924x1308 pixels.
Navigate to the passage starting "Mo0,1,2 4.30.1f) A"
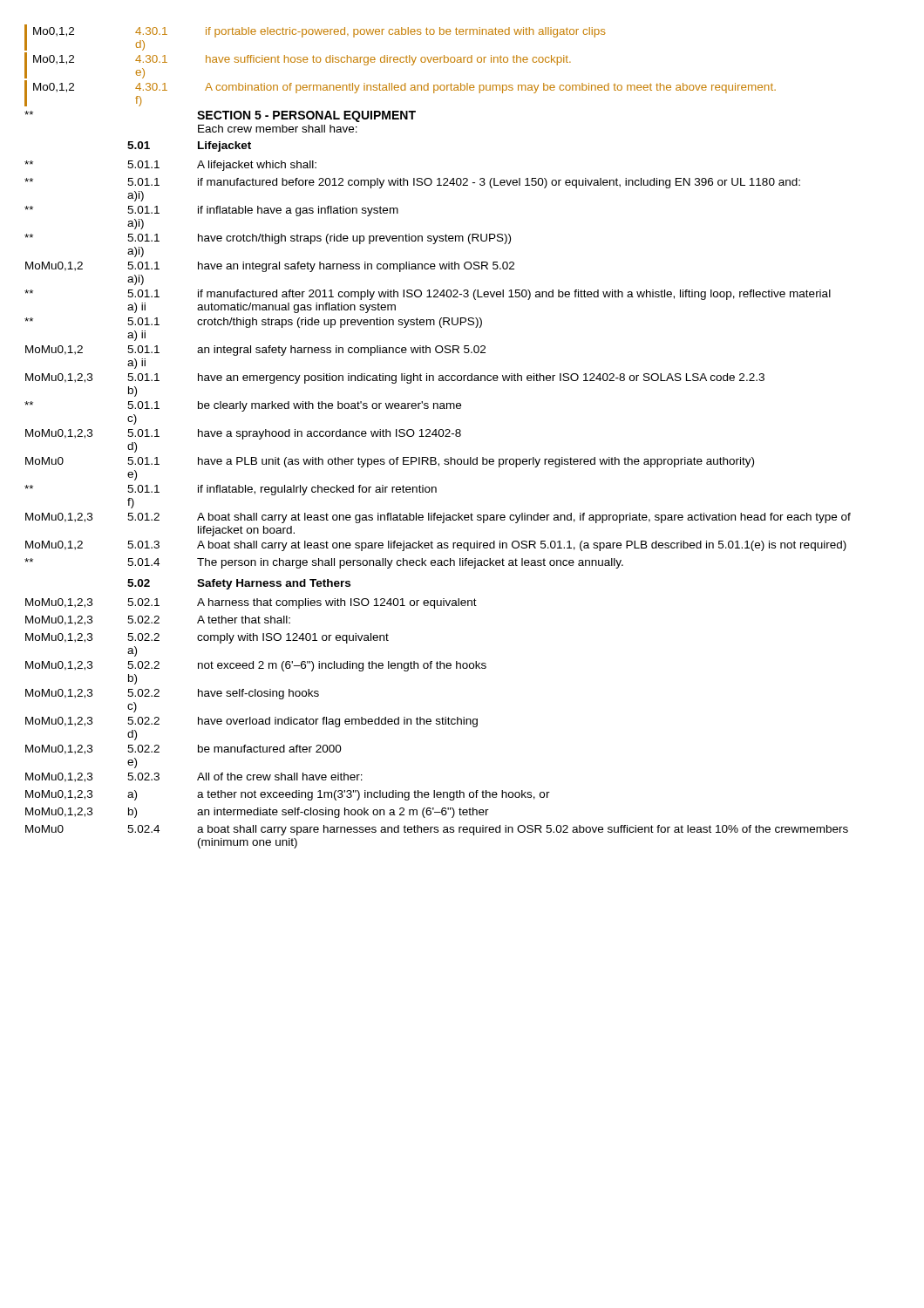(462, 93)
